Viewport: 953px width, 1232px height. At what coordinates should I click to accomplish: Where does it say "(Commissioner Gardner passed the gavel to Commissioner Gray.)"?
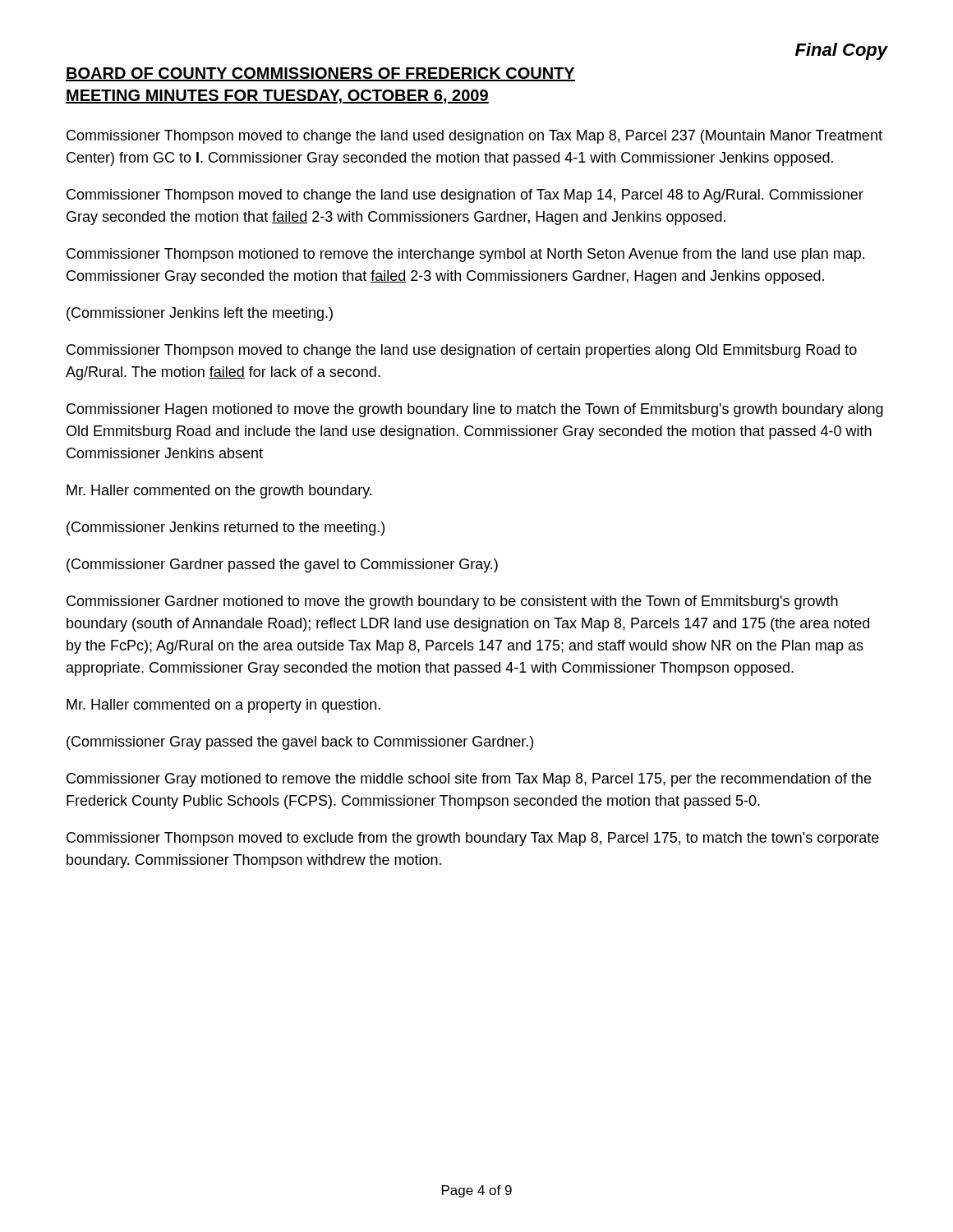(x=282, y=564)
